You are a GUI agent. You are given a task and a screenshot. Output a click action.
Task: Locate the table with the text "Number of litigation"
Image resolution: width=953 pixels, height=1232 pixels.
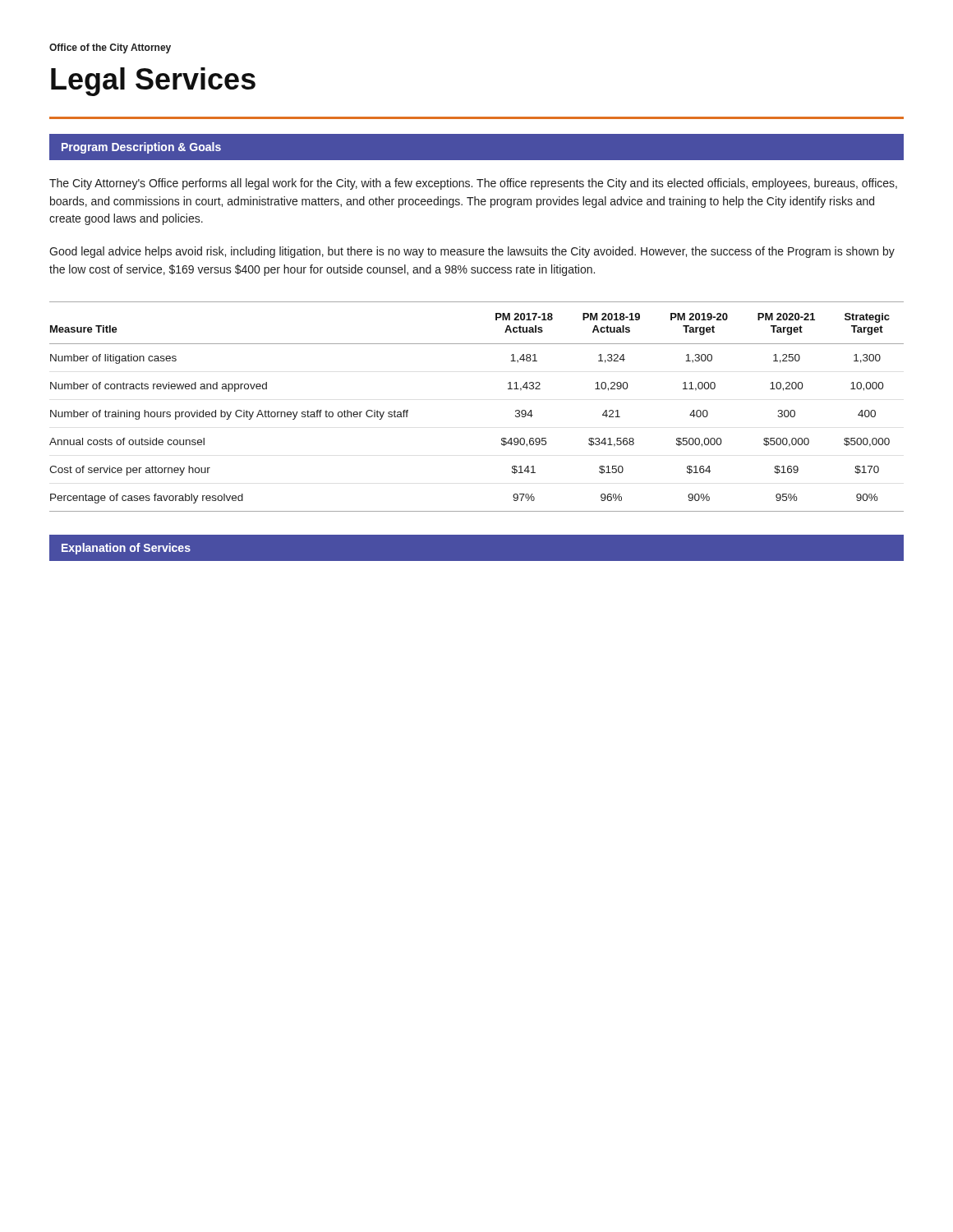click(x=476, y=407)
